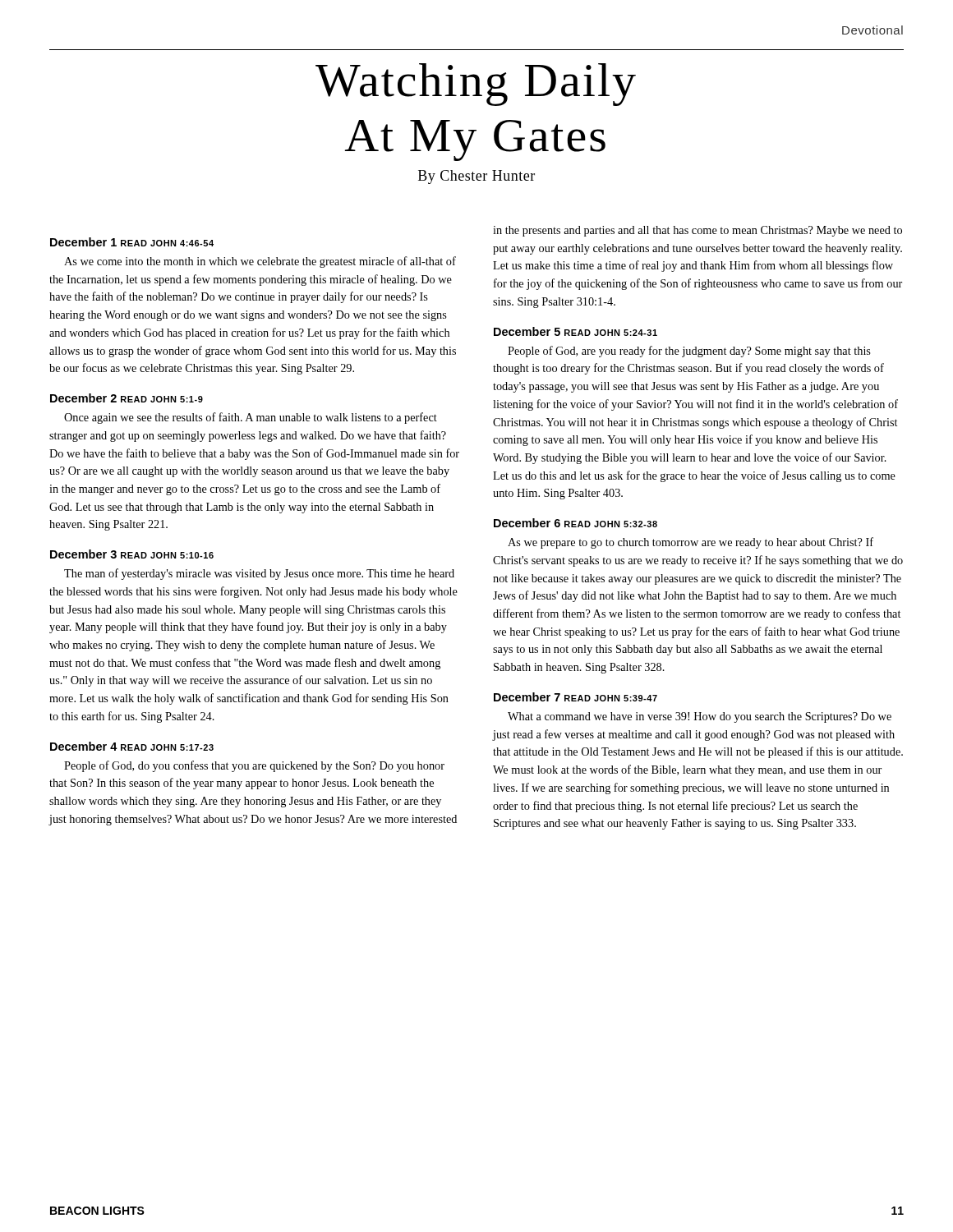Click on the element starting "The man of yesterday's miracle was visited"
This screenshot has height=1232, width=953.
(253, 645)
